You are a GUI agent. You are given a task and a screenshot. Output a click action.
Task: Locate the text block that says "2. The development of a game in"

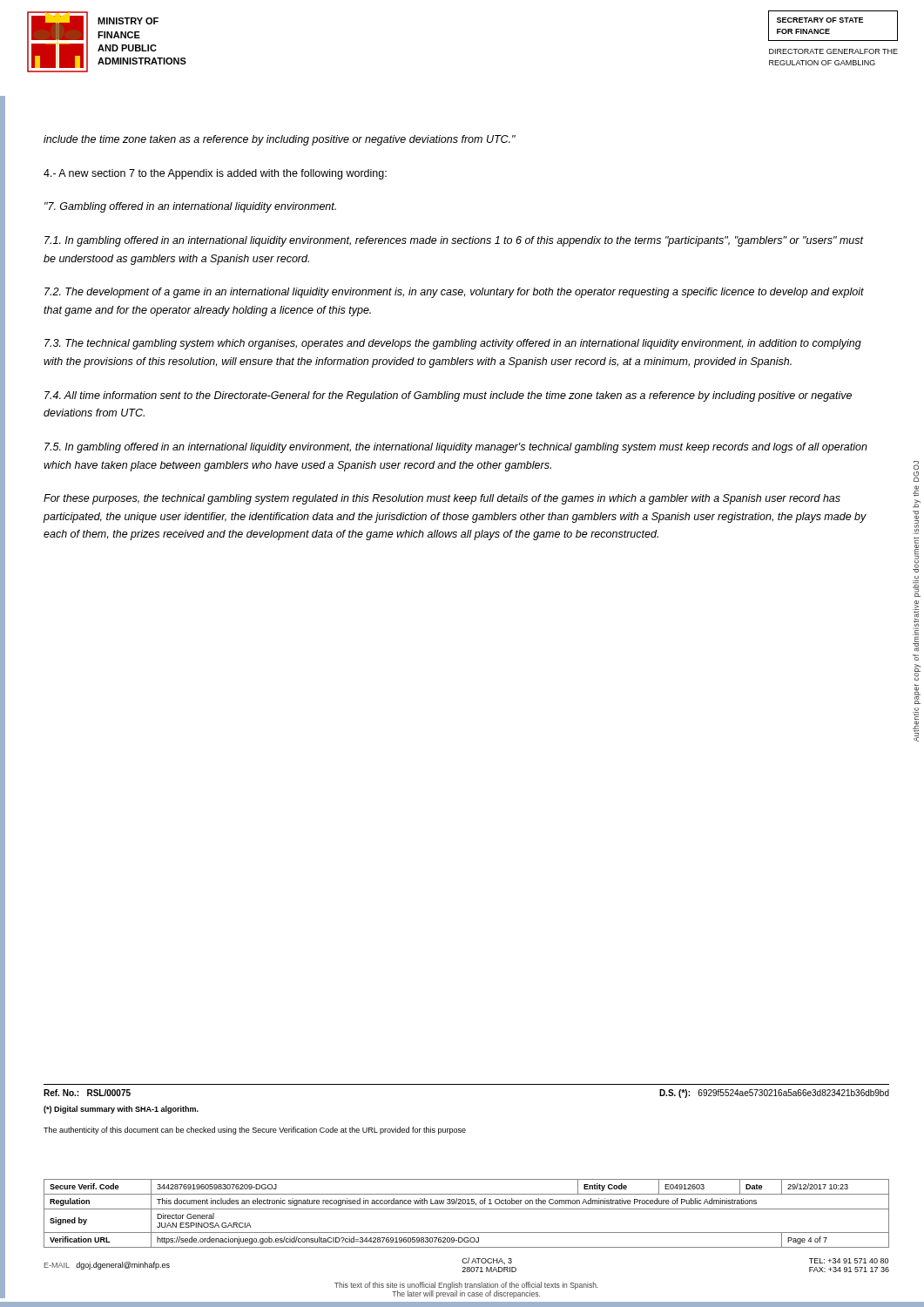click(453, 301)
